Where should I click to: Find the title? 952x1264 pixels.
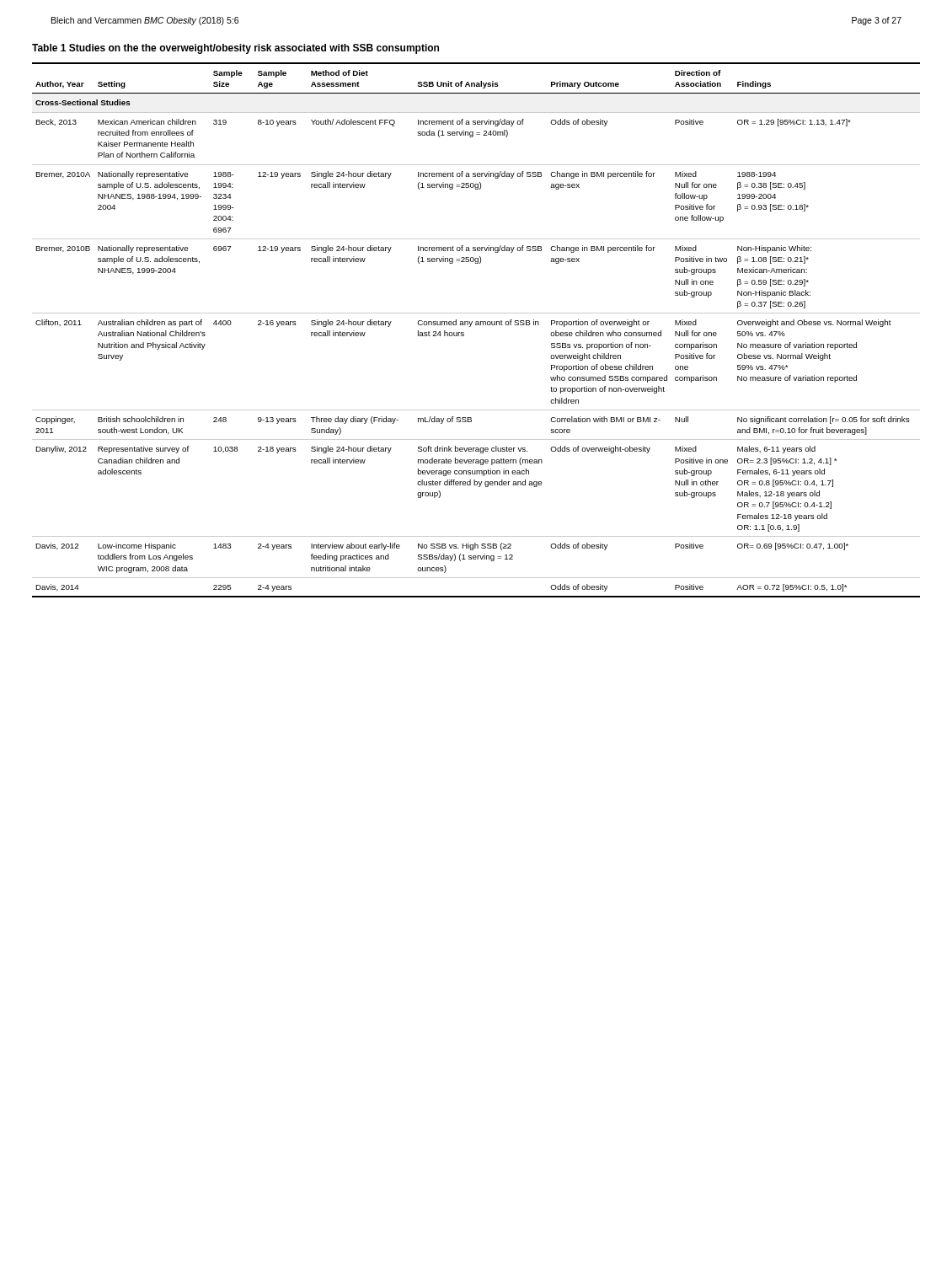[x=236, y=48]
